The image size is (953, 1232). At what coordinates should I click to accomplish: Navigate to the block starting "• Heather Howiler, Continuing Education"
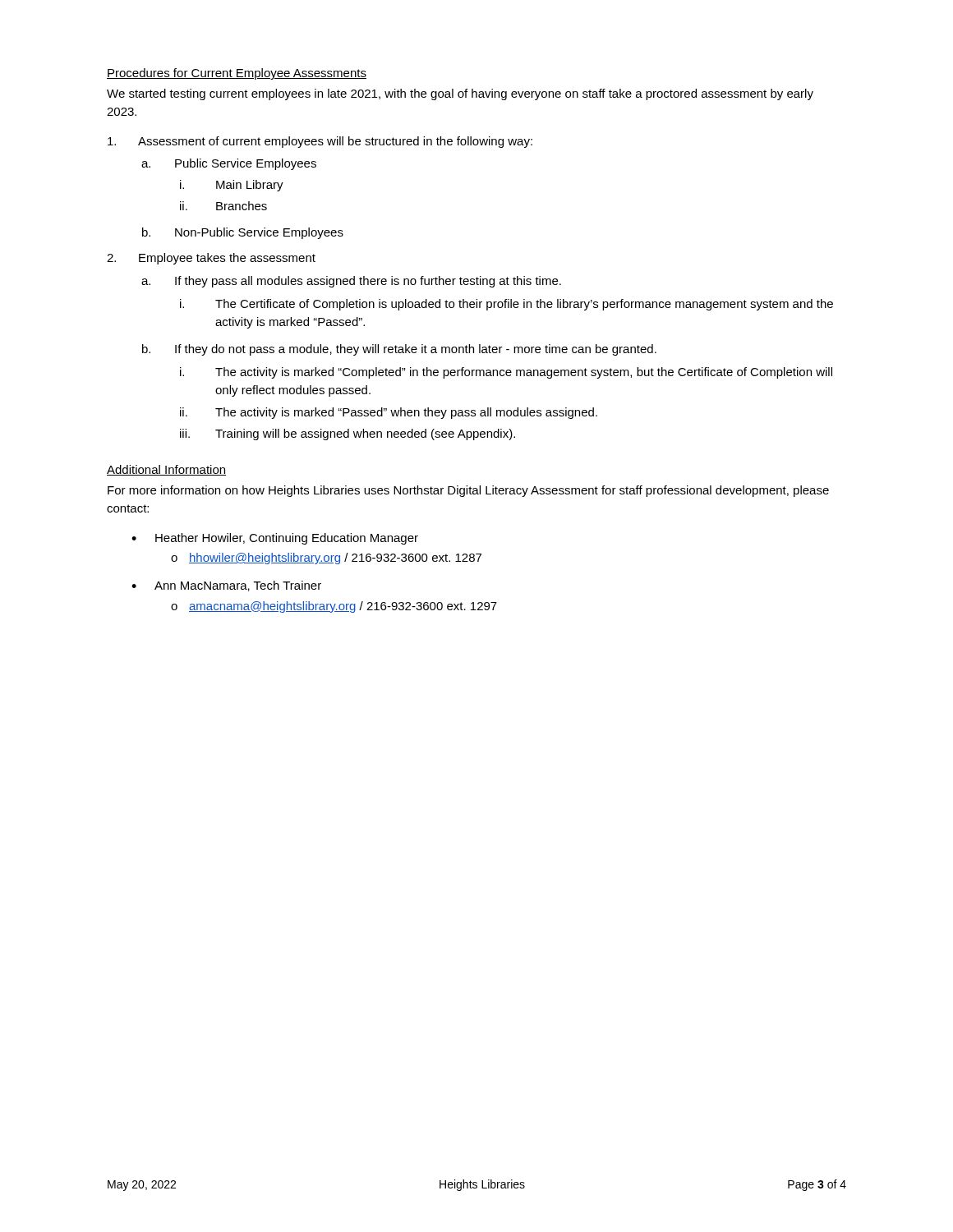(x=307, y=548)
